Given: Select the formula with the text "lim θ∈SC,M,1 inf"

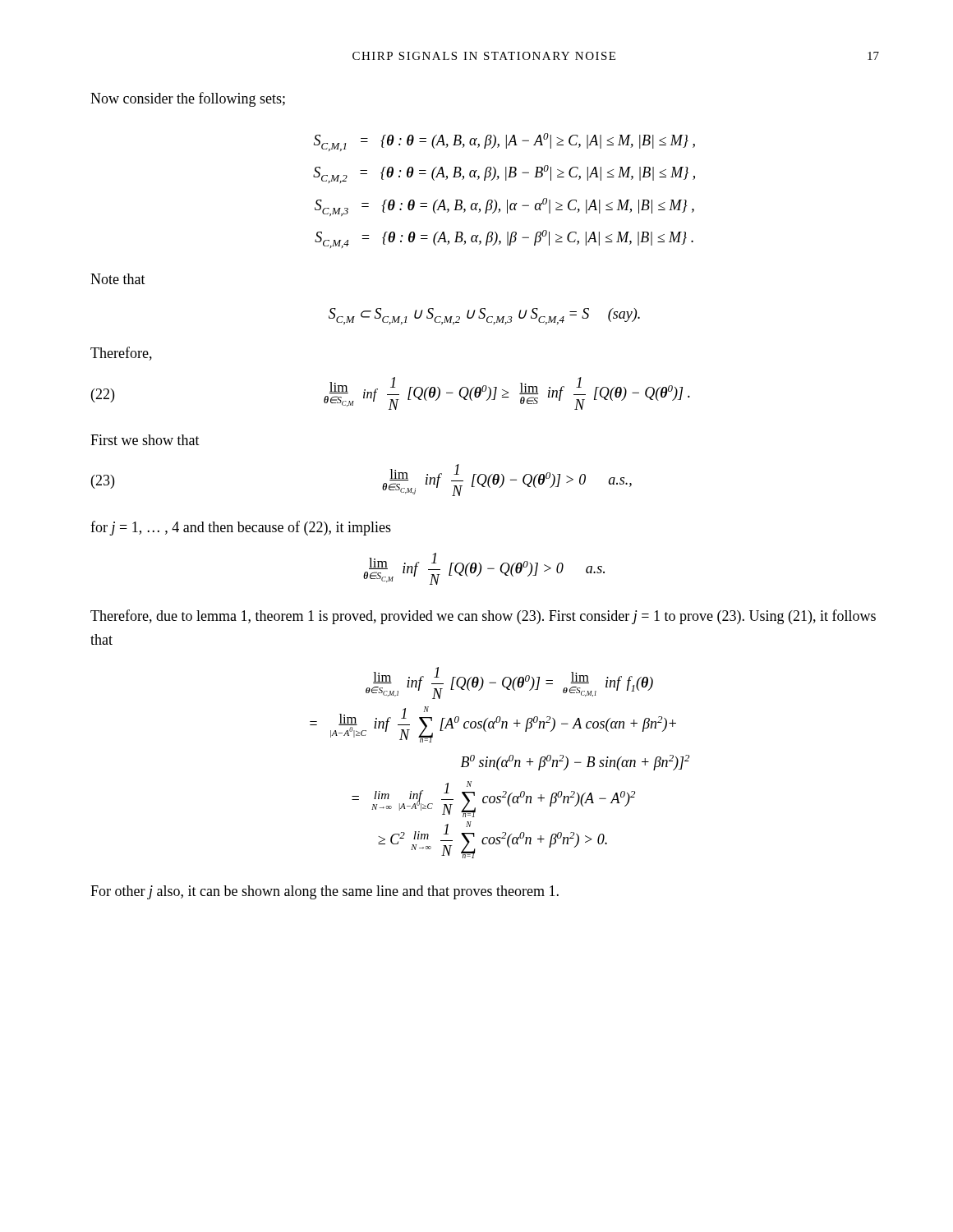Looking at the screenshot, I should (485, 762).
